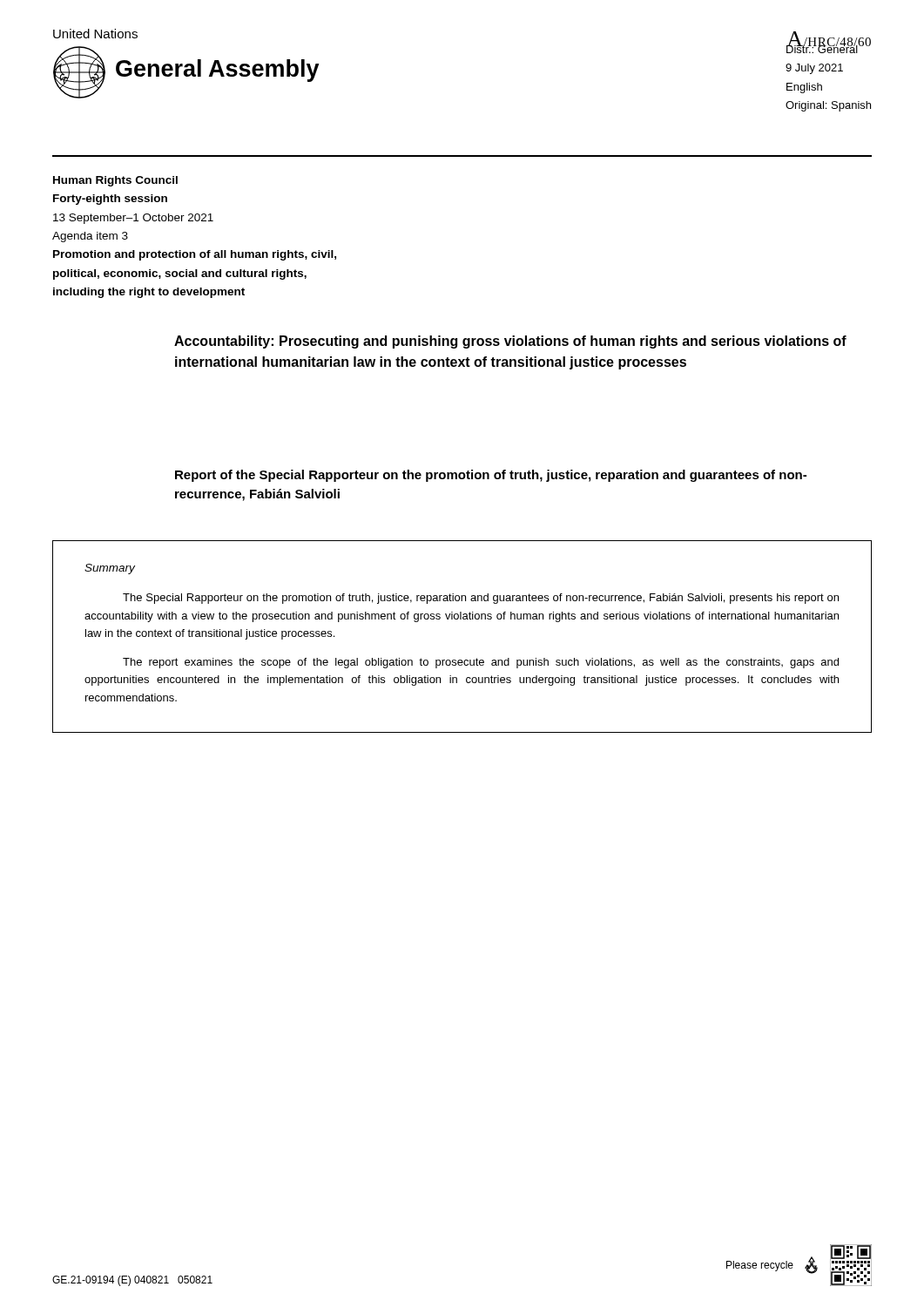Navigate to the text starting "Distr.: General 9 July"
Viewport: 924px width, 1307px height.
coord(829,77)
